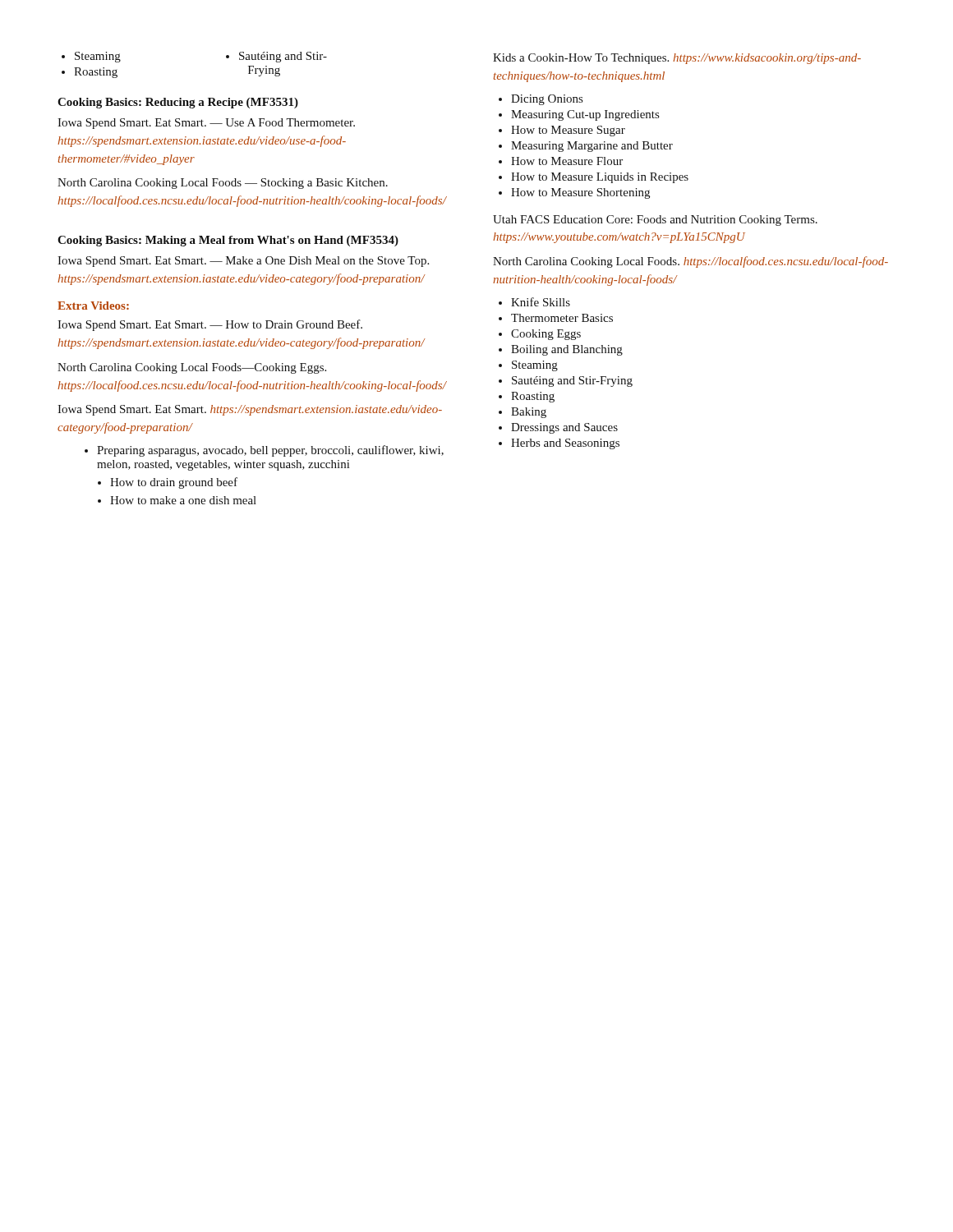Where is the section header that starts "Cooking Basics: Making a Meal from"?
Viewport: 953px width, 1232px height.
(228, 240)
